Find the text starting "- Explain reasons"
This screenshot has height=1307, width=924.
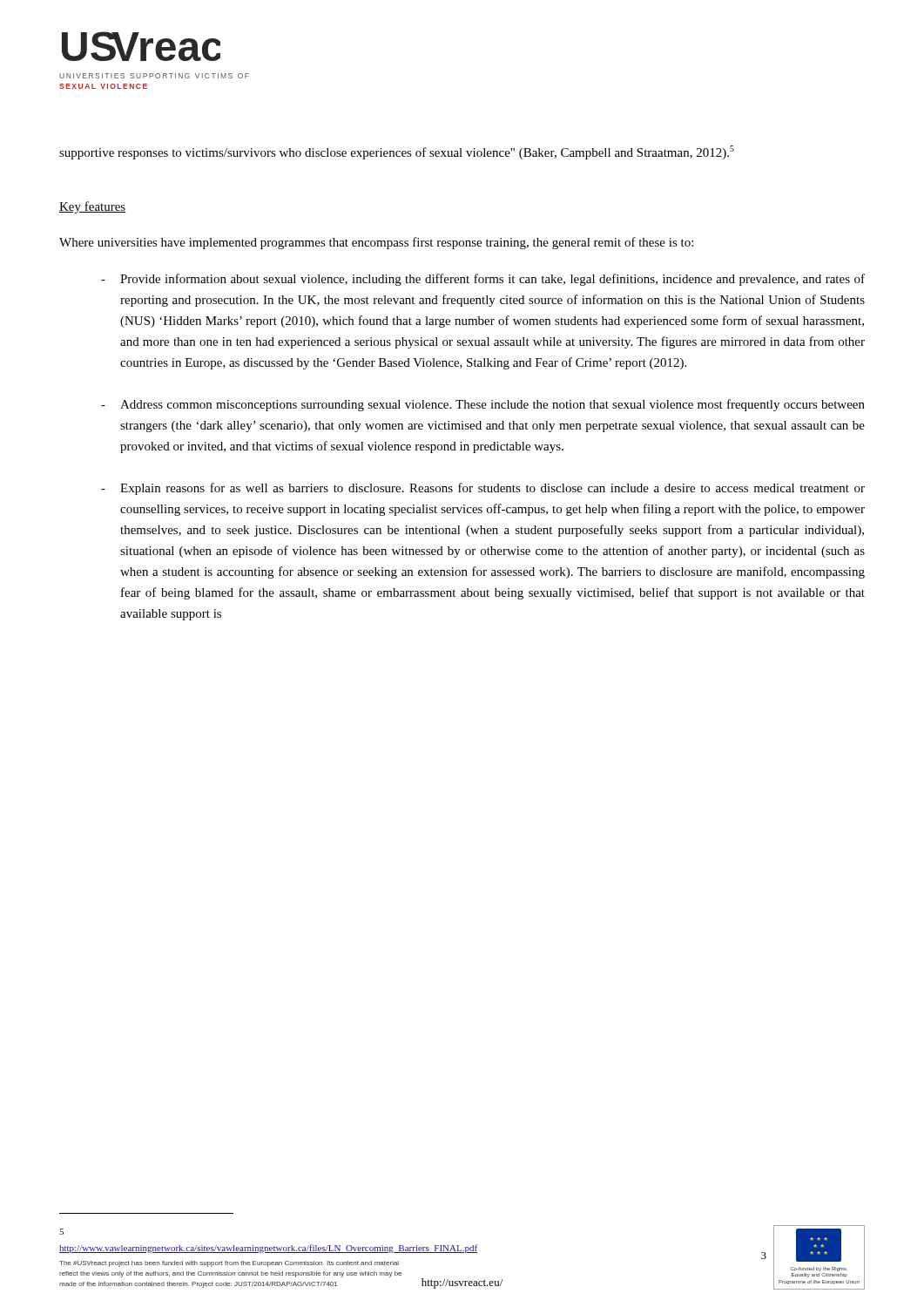click(483, 551)
